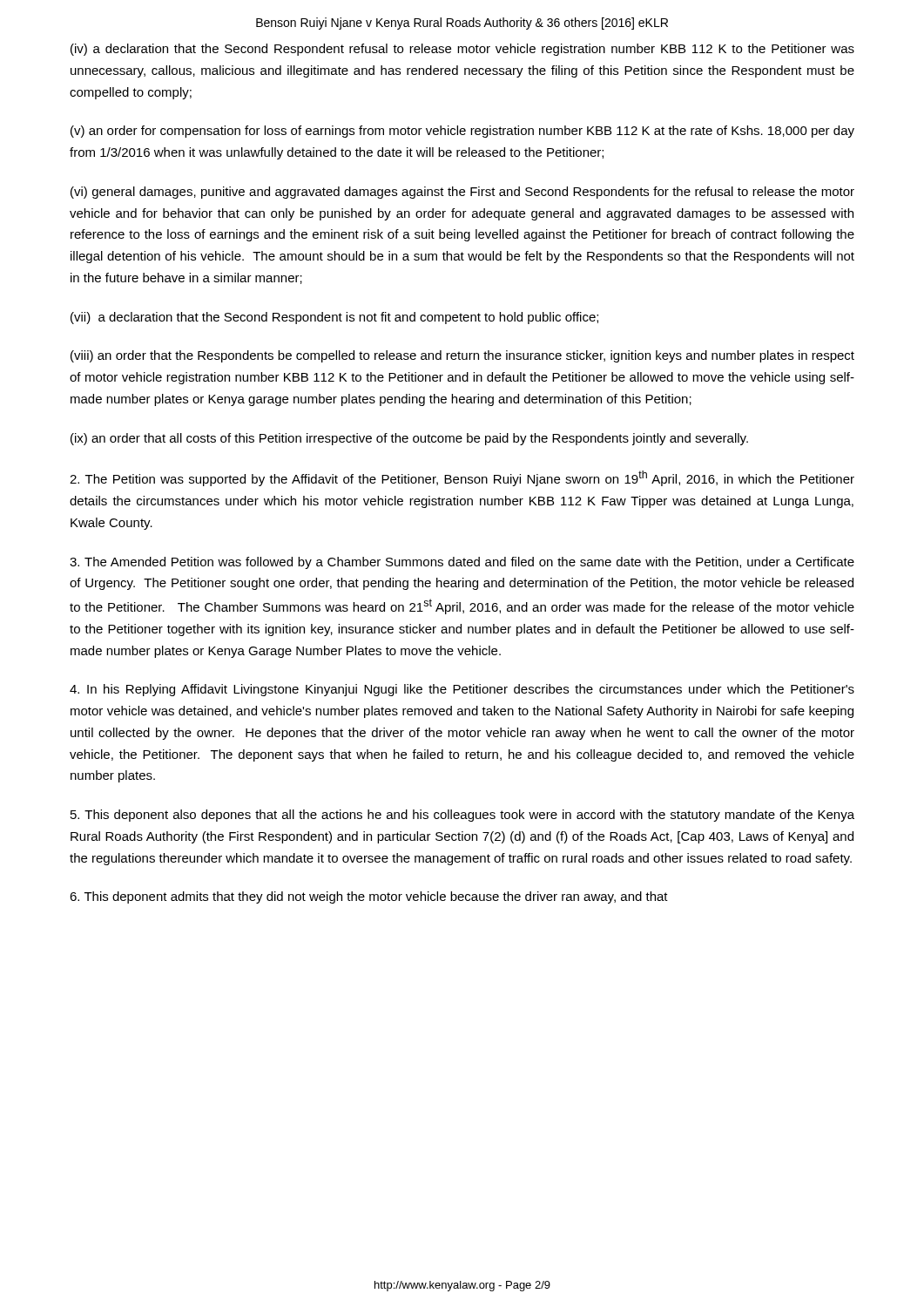Locate the text block starting "(ix) an order that all costs of this"

pyautogui.click(x=409, y=437)
